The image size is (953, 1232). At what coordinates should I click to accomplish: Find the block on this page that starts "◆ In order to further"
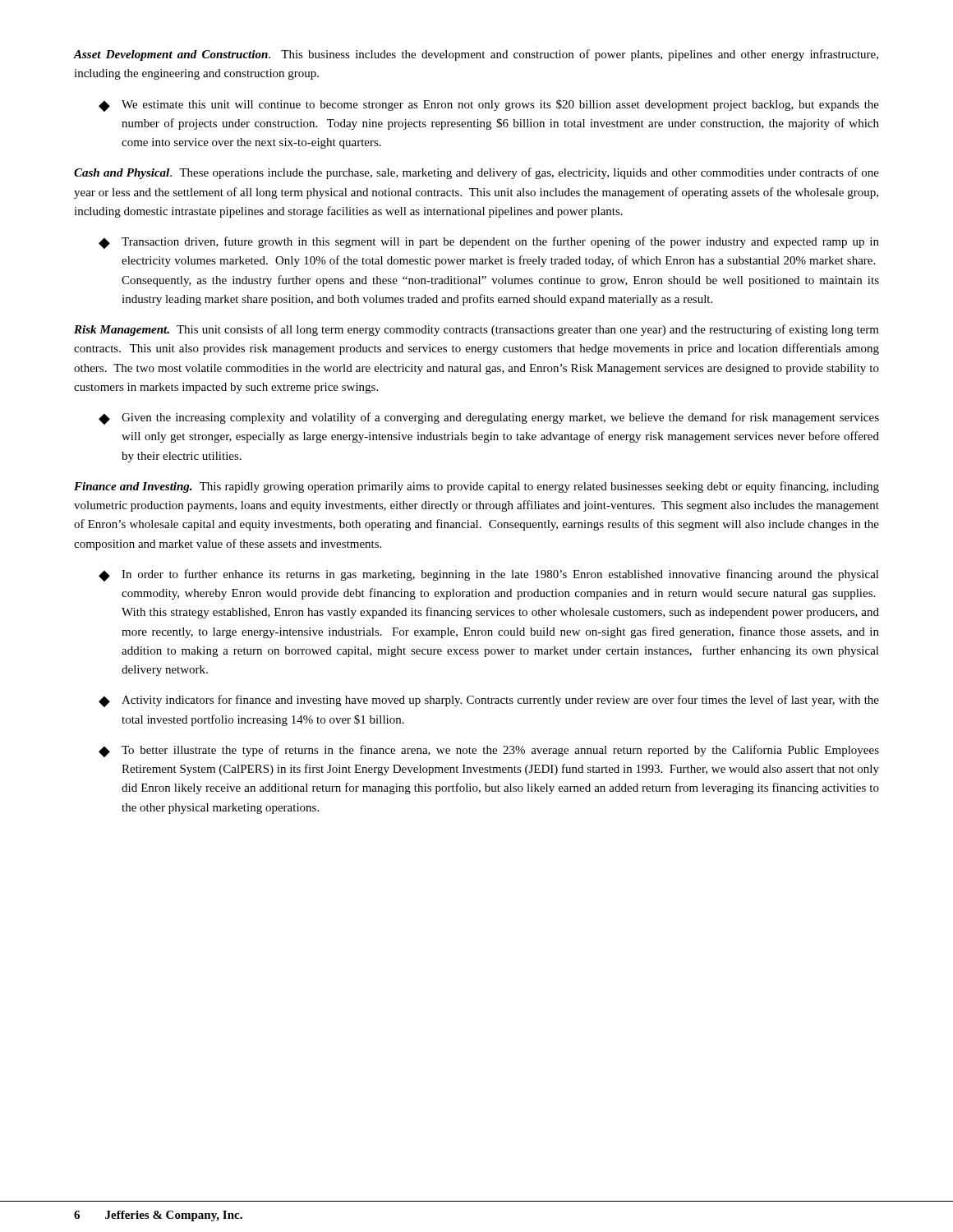click(x=489, y=622)
